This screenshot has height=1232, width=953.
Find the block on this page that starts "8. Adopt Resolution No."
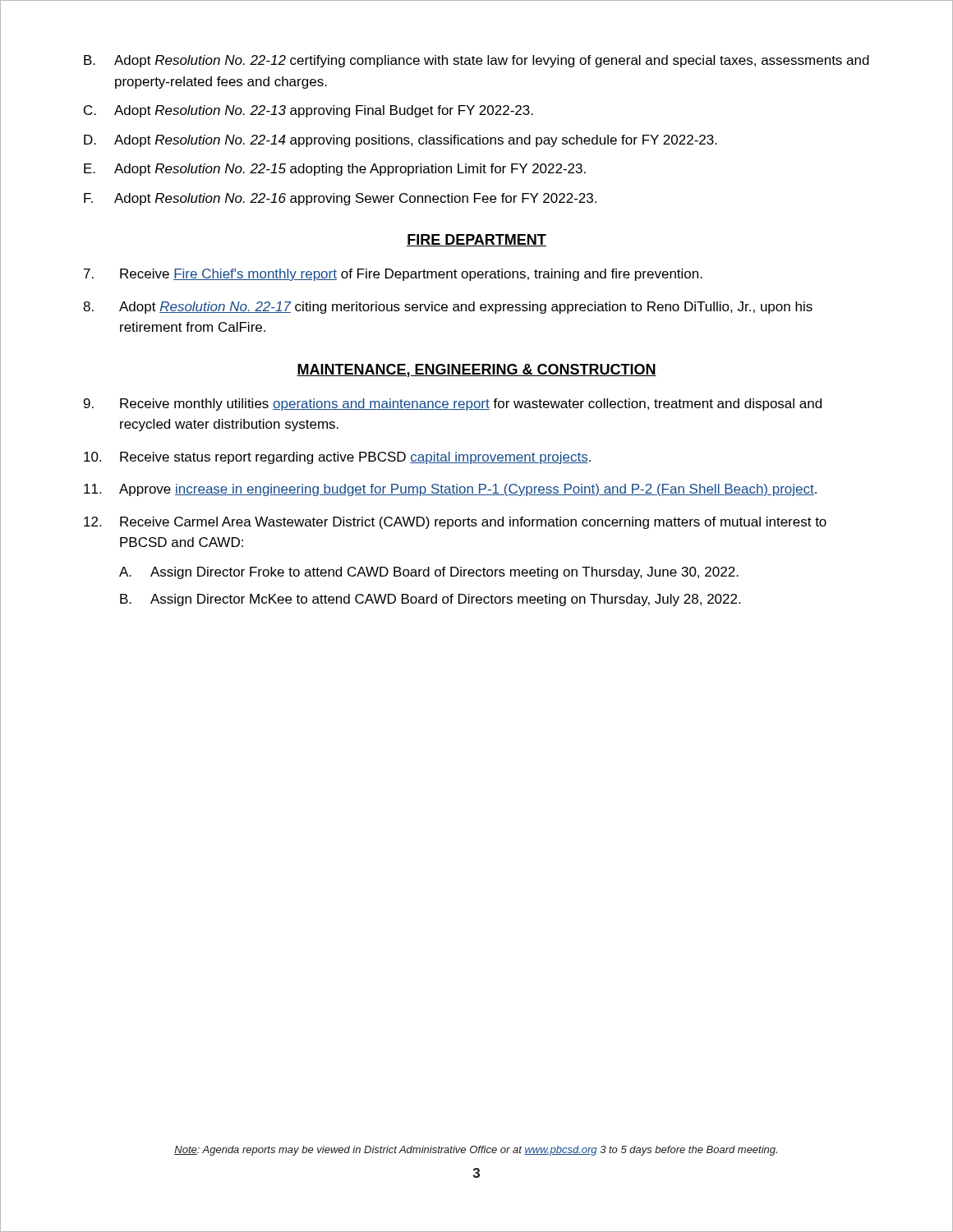tap(476, 317)
